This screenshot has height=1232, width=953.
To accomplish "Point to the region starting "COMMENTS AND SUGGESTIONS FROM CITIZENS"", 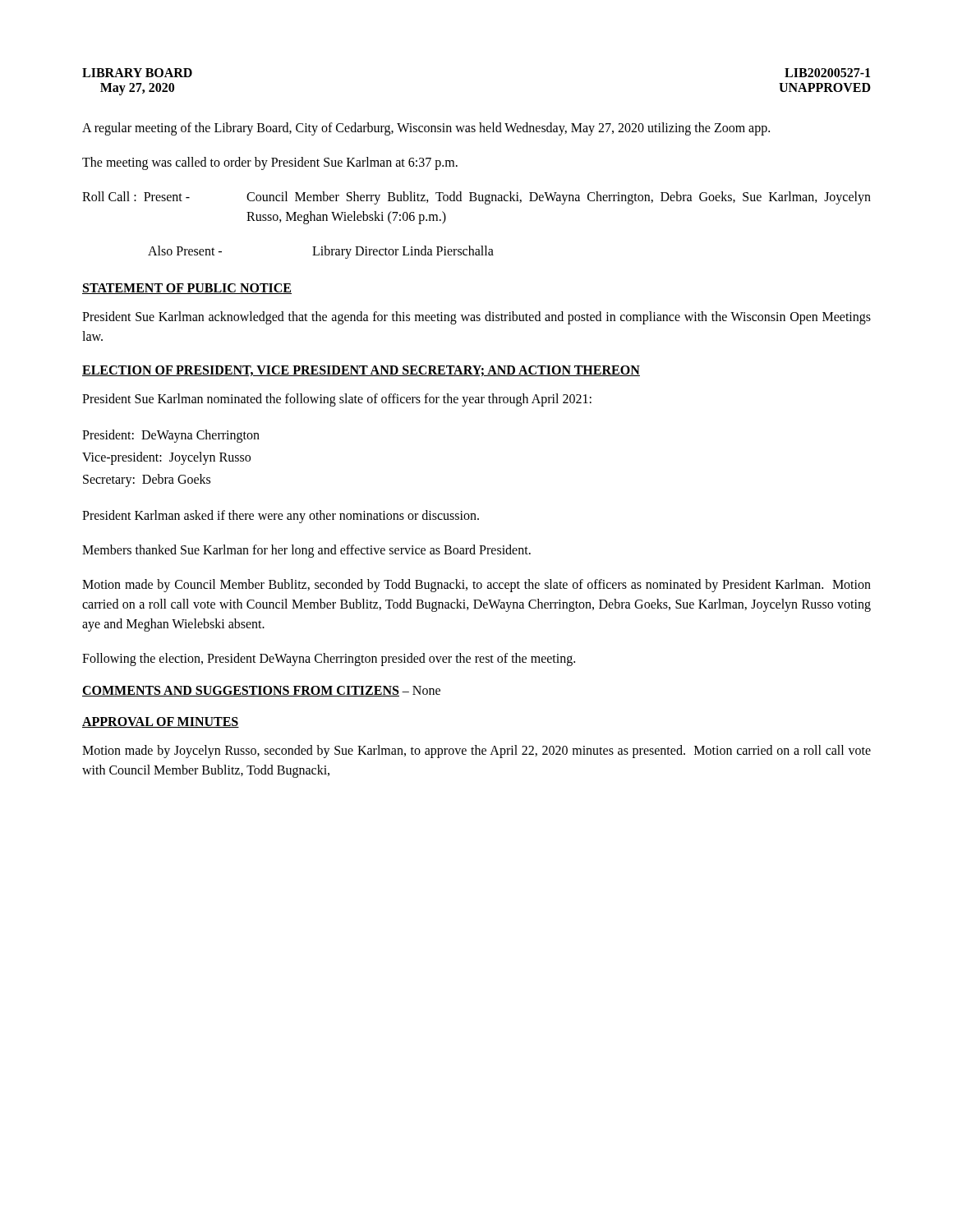I will point(241,690).
